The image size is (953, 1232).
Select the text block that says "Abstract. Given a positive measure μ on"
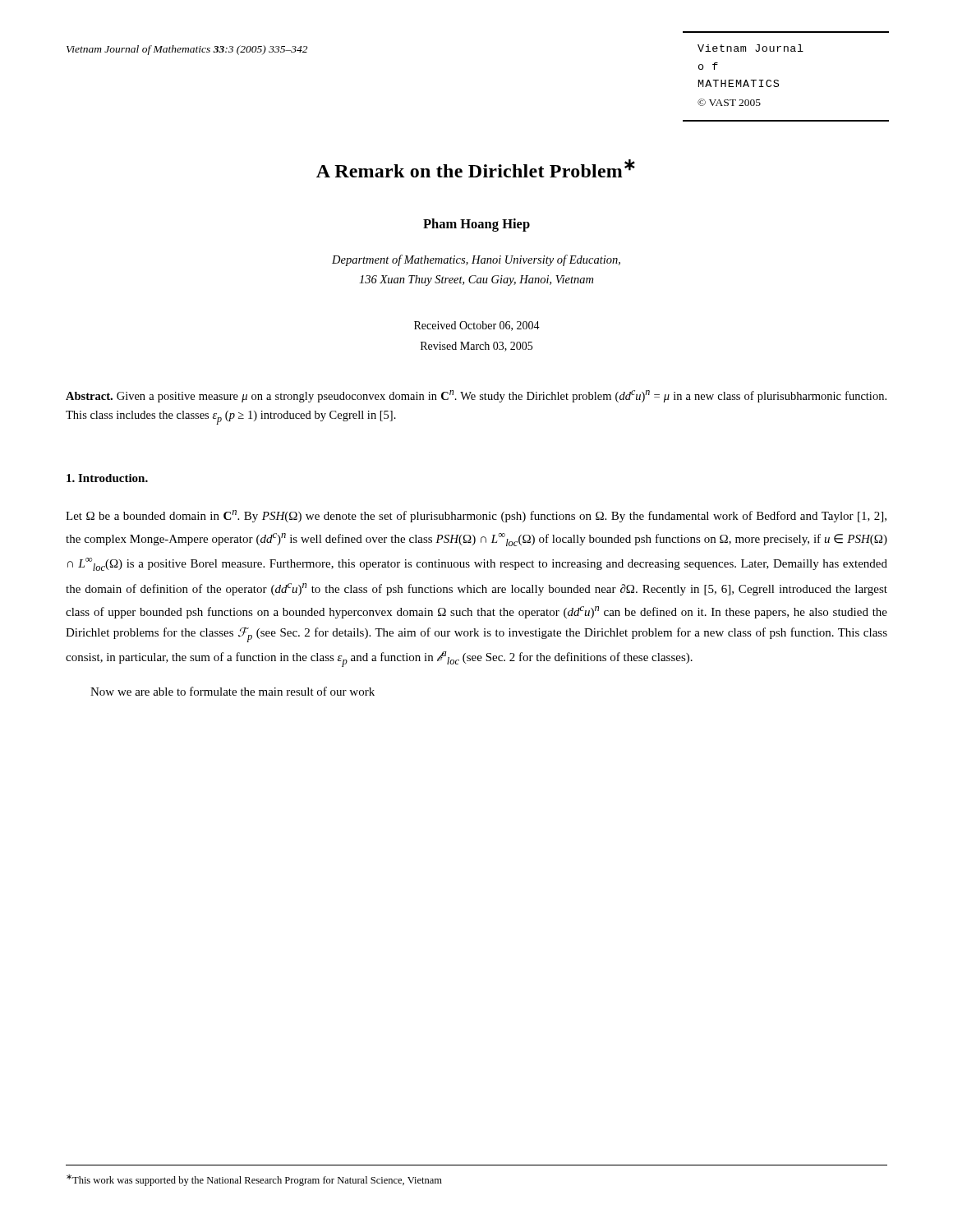(x=476, y=406)
